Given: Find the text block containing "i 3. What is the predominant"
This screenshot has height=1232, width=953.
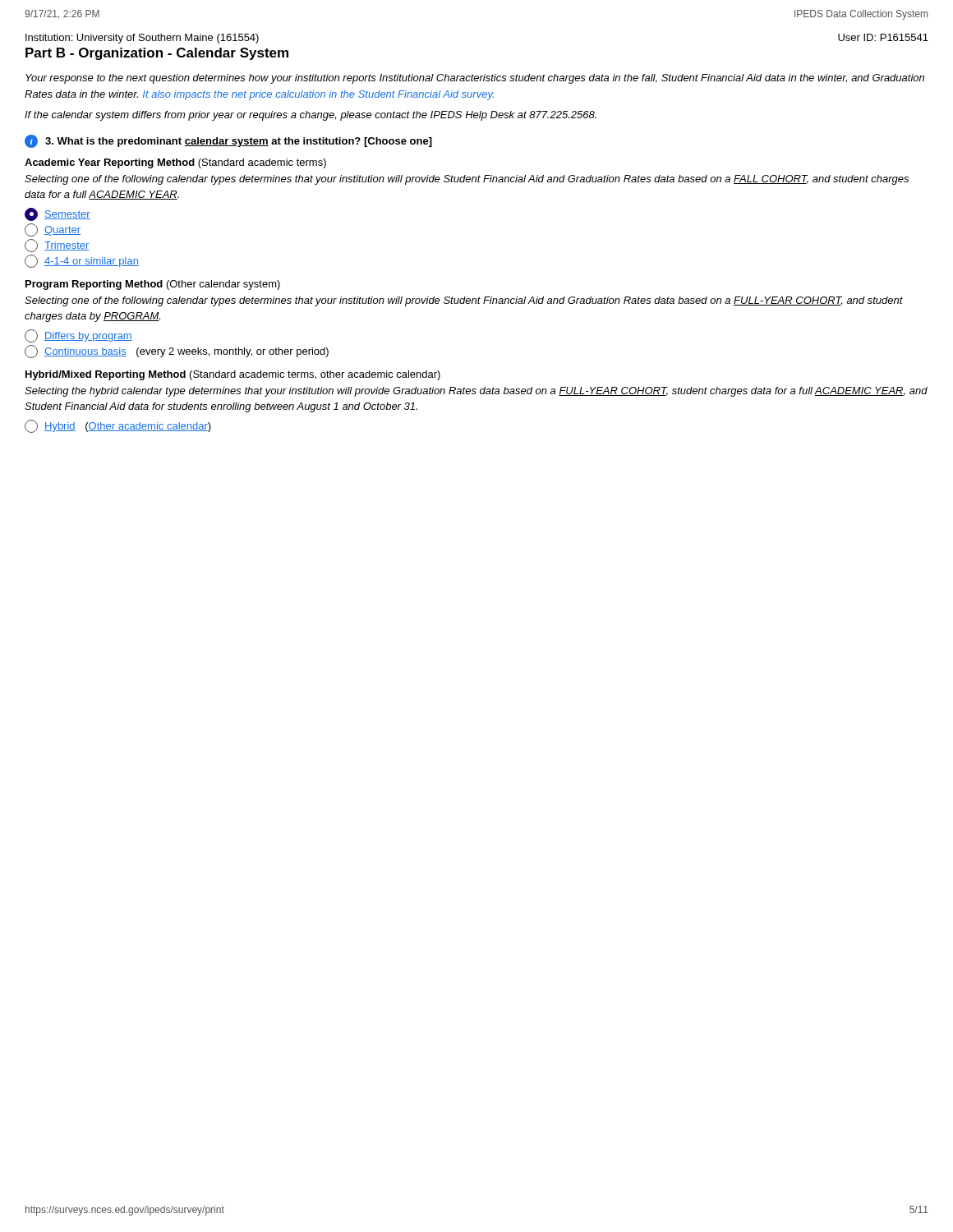Looking at the screenshot, I should (x=228, y=141).
